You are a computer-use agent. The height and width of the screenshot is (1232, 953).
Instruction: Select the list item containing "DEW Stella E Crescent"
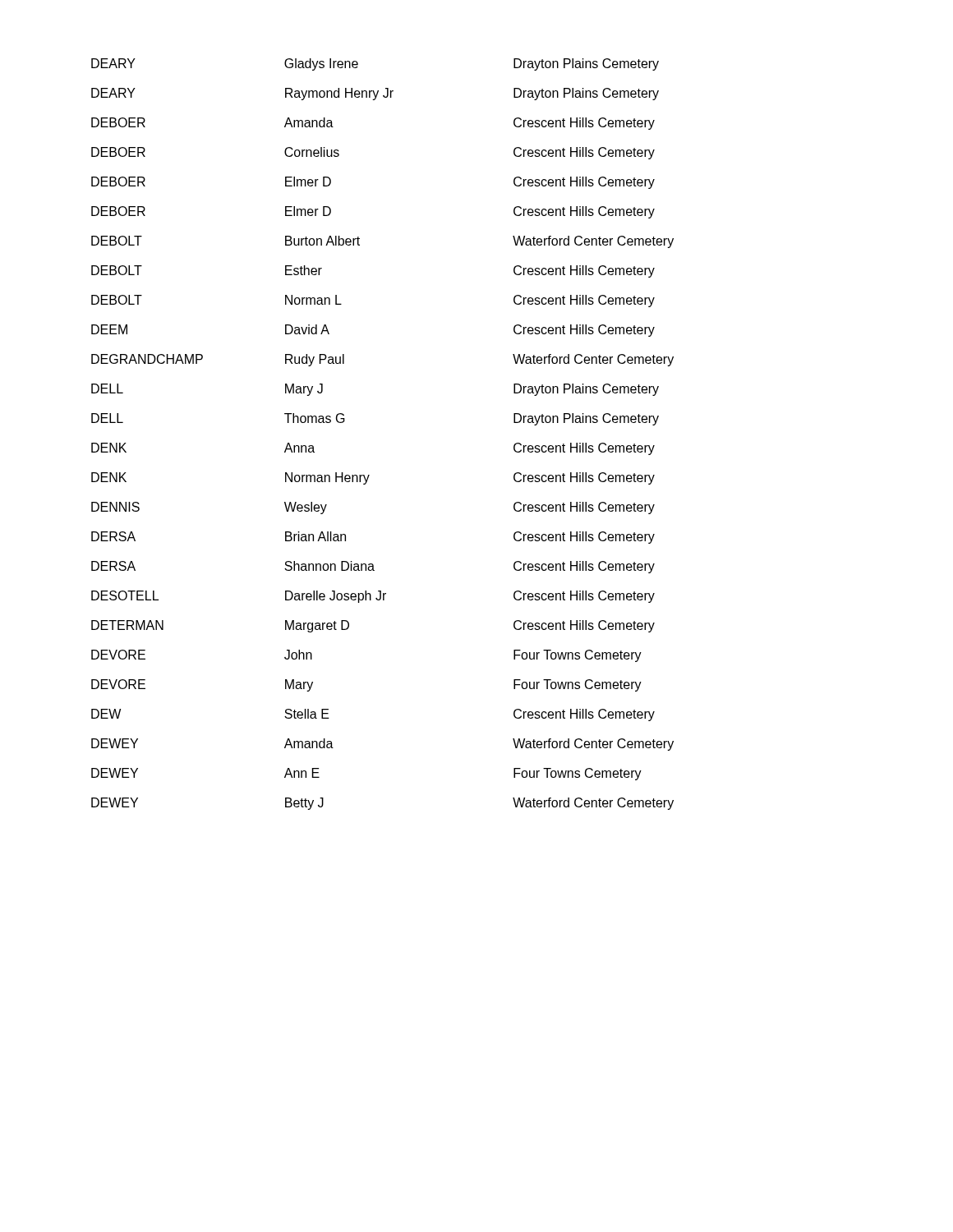(110, 715)
